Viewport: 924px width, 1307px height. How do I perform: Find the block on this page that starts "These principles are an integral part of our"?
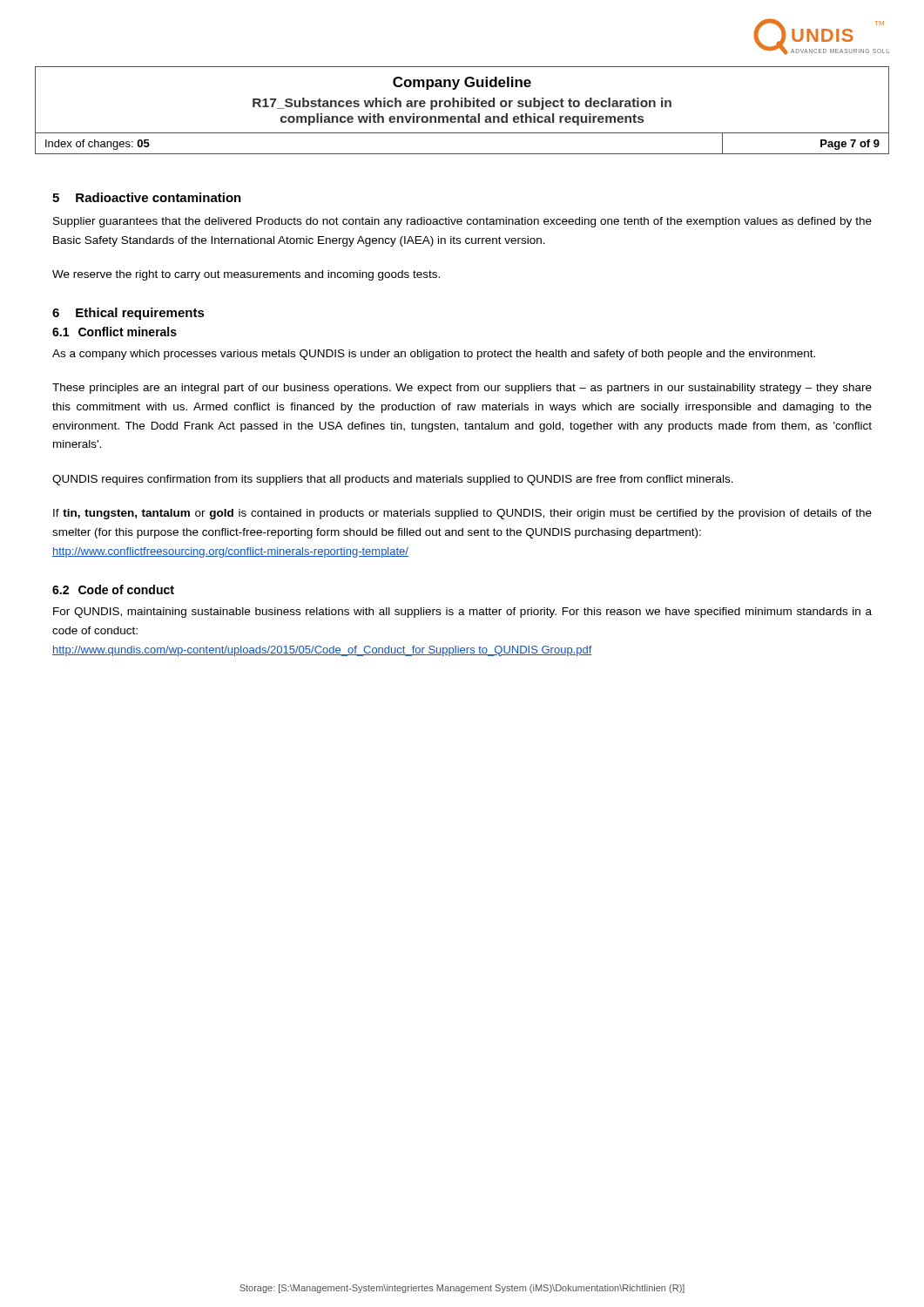[462, 416]
